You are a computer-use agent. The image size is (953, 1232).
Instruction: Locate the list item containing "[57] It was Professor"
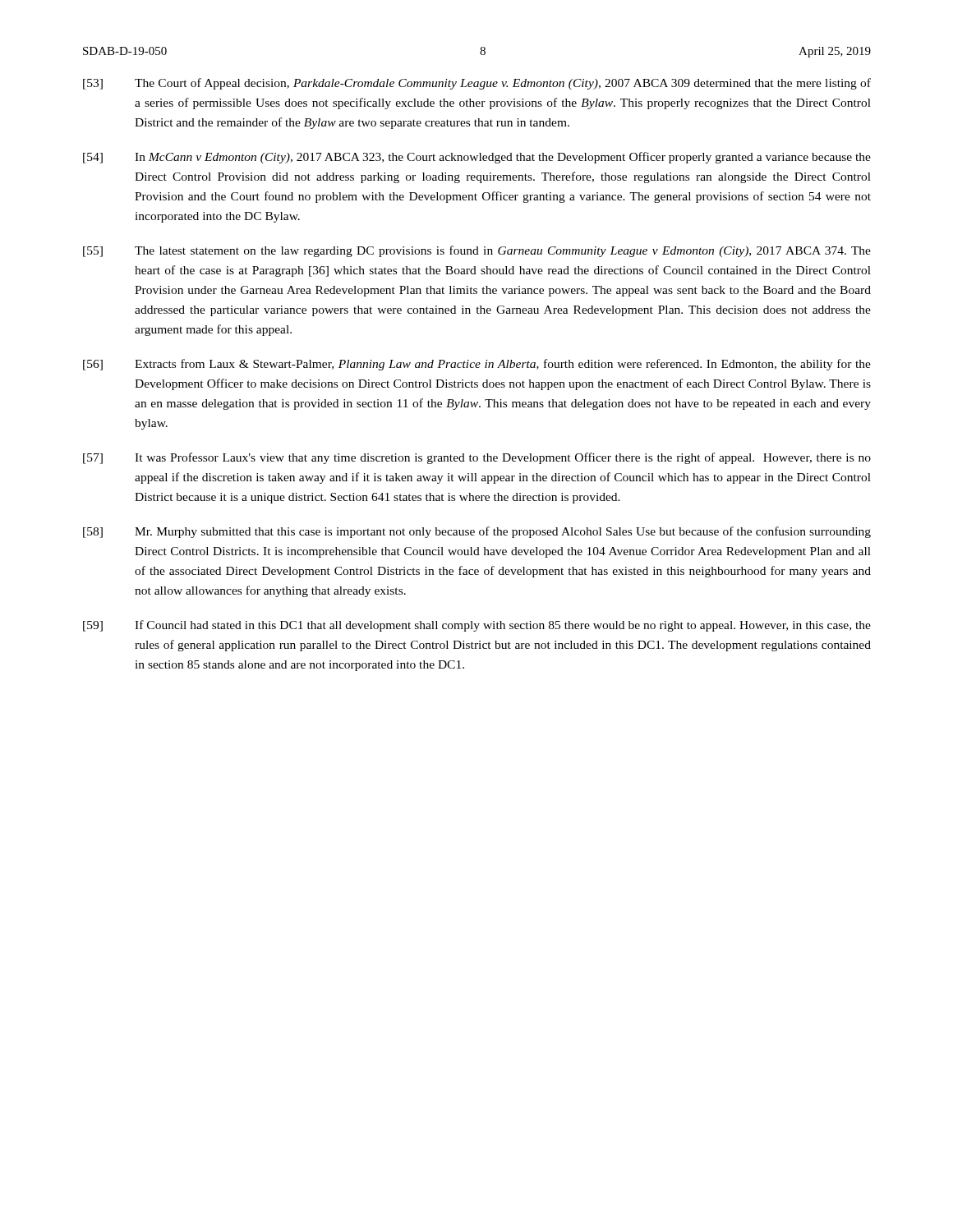[476, 477]
